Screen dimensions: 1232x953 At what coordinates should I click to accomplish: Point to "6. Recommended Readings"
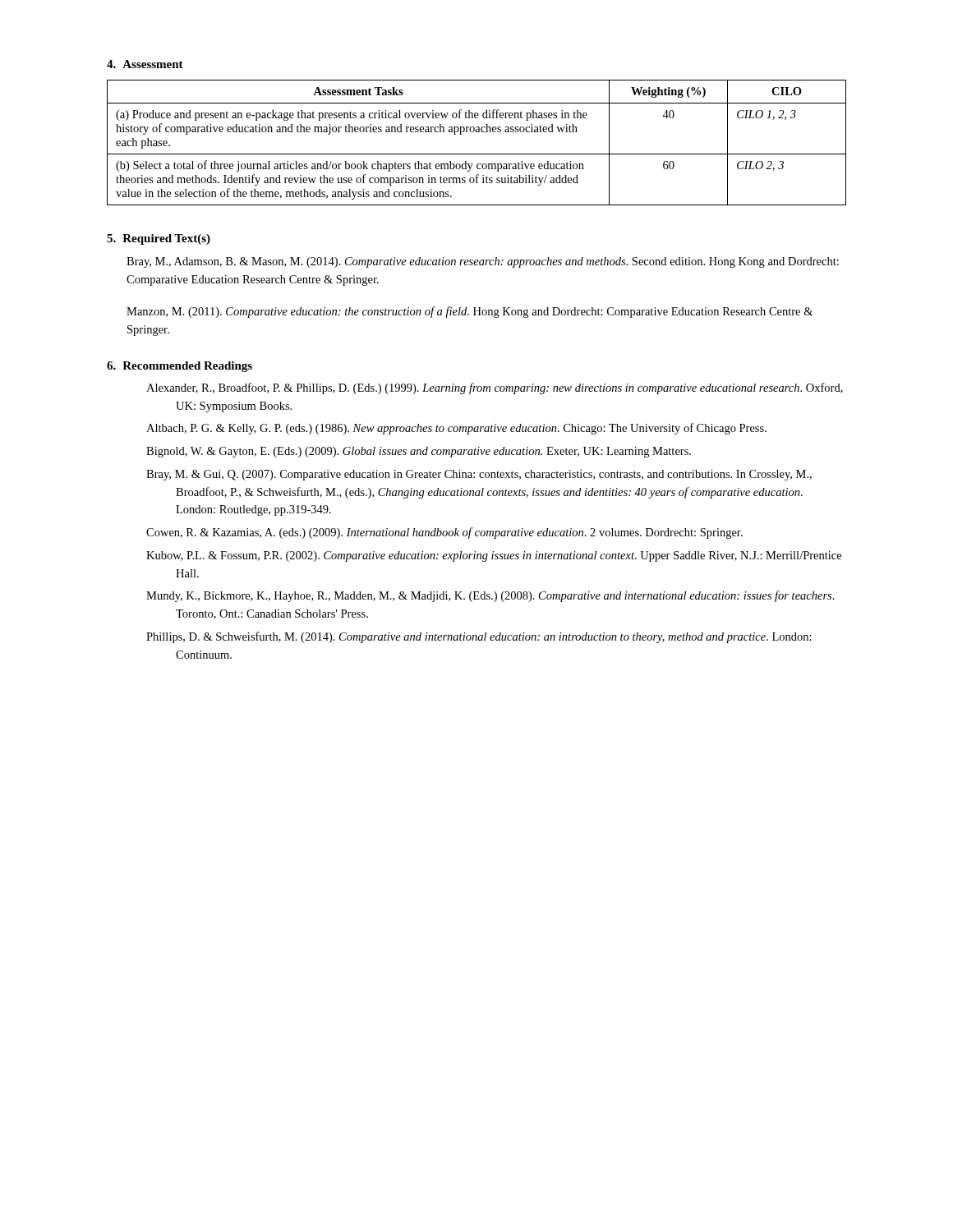[x=180, y=366]
